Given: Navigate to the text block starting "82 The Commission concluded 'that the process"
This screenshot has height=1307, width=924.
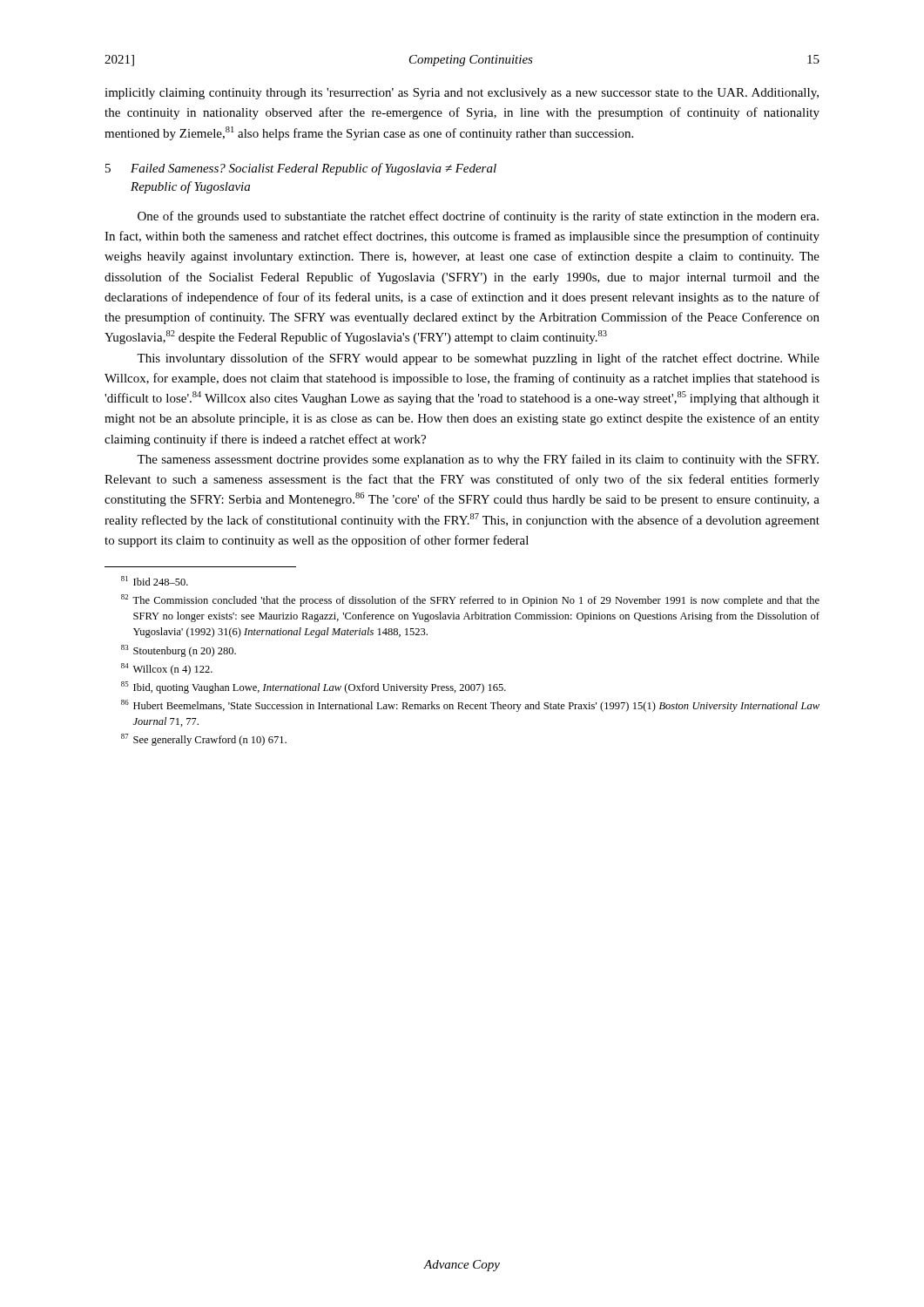Looking at the screenshot, I should (462, 616).
